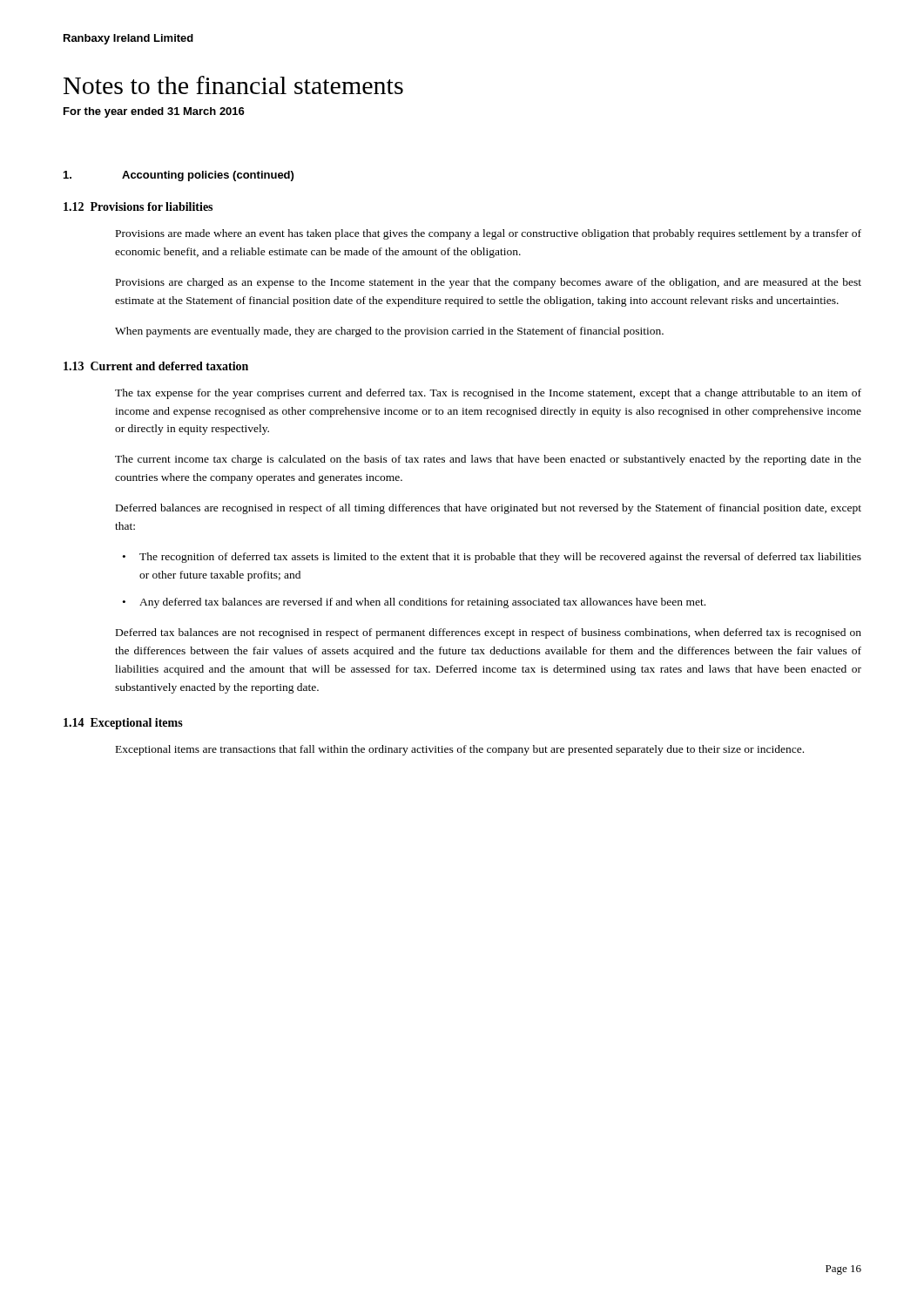The image size is (924, 1307).
Task: Locate the block of text that opens with "Provisions are made"
Action: (488, 242)
